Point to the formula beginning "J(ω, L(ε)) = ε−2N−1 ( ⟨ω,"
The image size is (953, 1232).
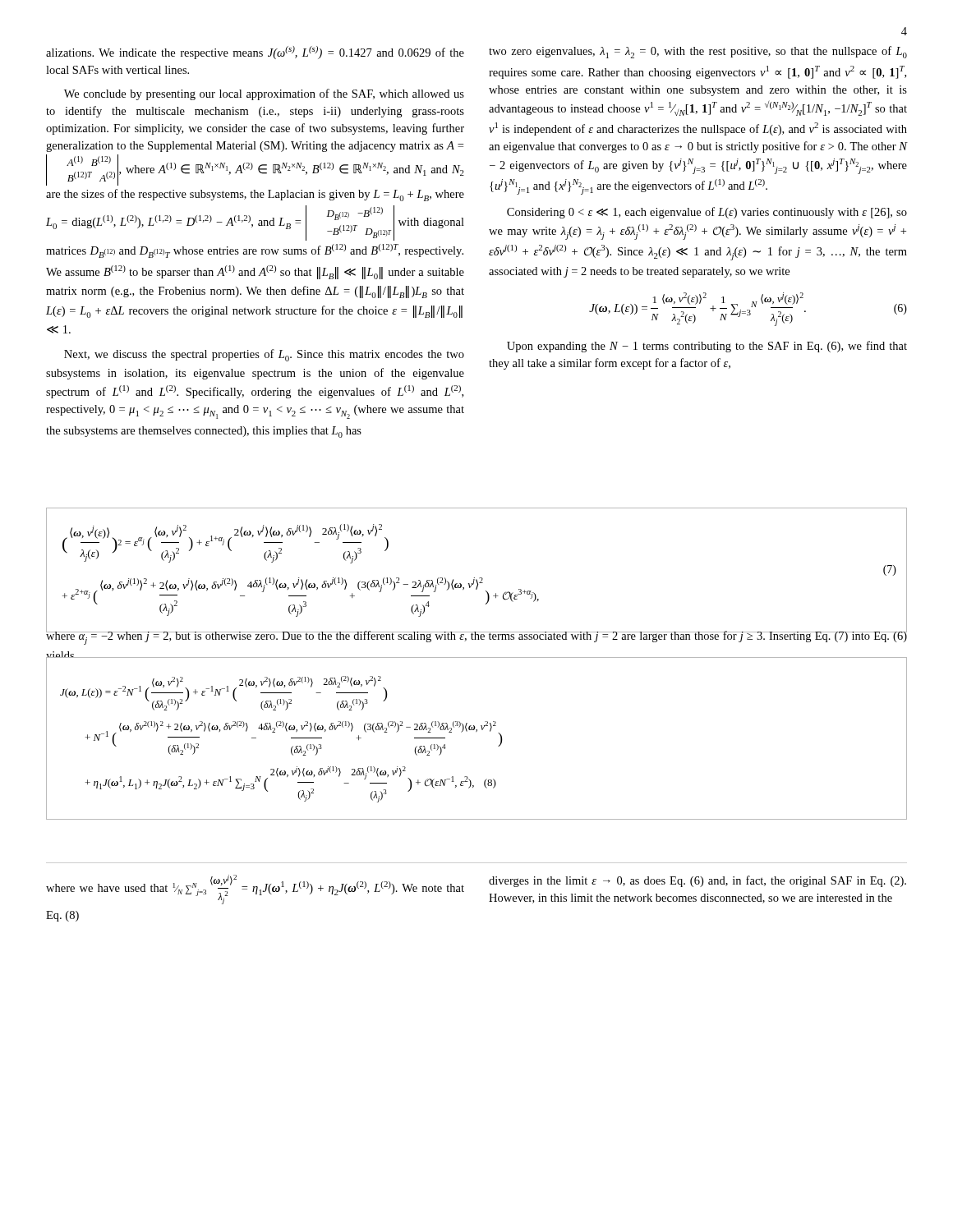point(476,739)
